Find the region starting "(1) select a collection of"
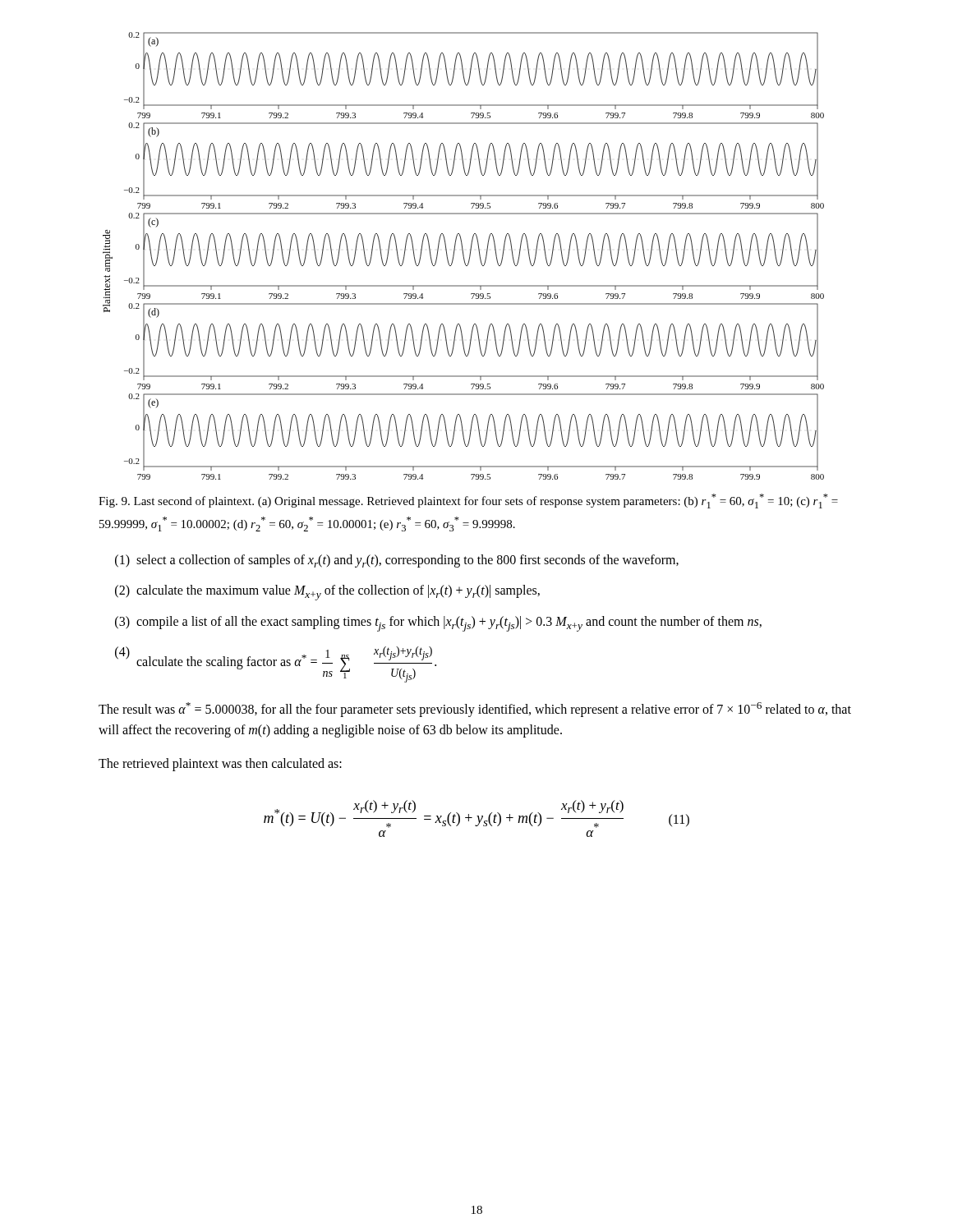This screenshot has height=1232, width=953. [476, 562]
